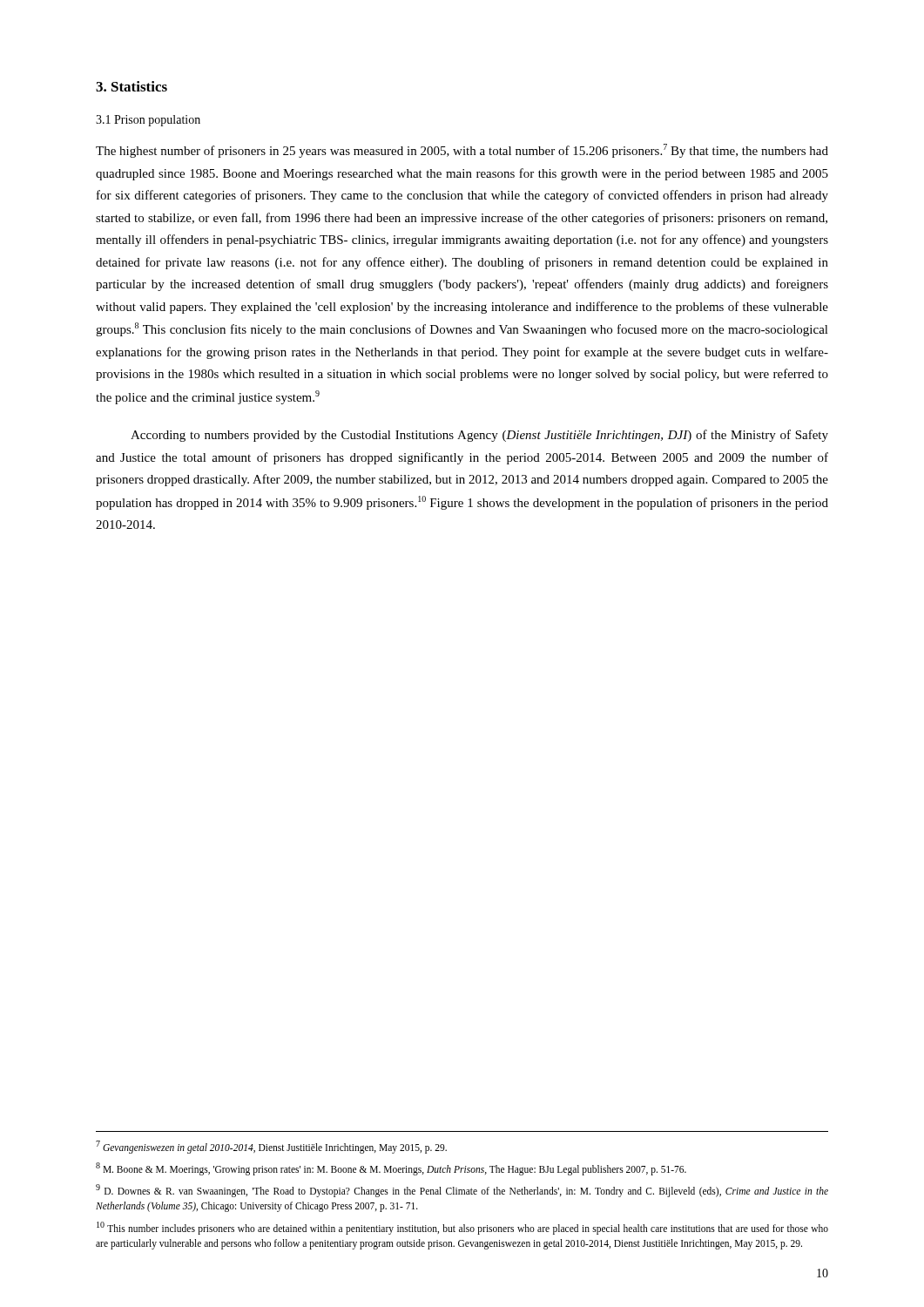Locate the text starting "3. Statistics"
The width and height of the screenshot is (924, 1307).
[x=132, y=87]
